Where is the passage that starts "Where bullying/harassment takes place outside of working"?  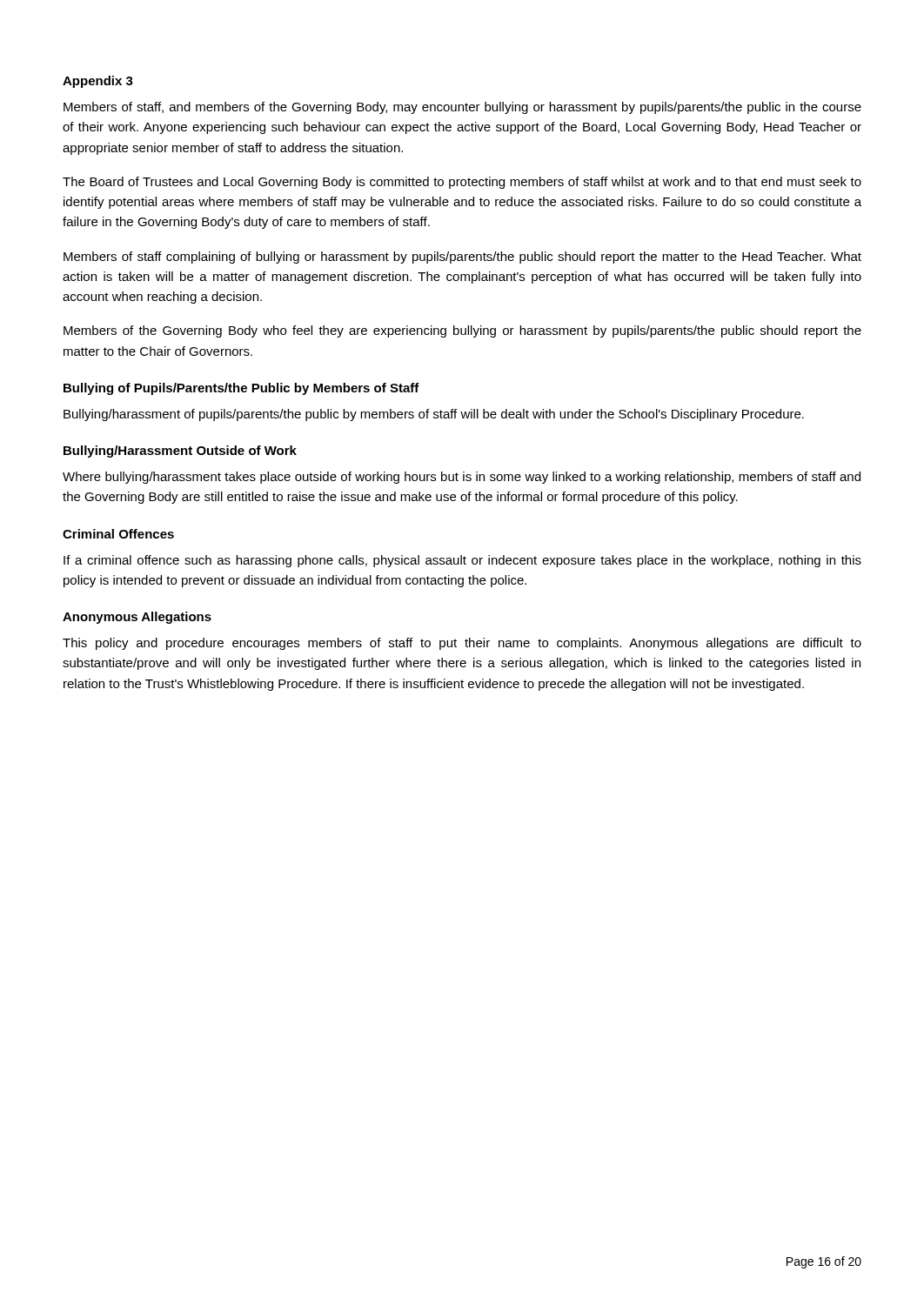tap(462, 486)
